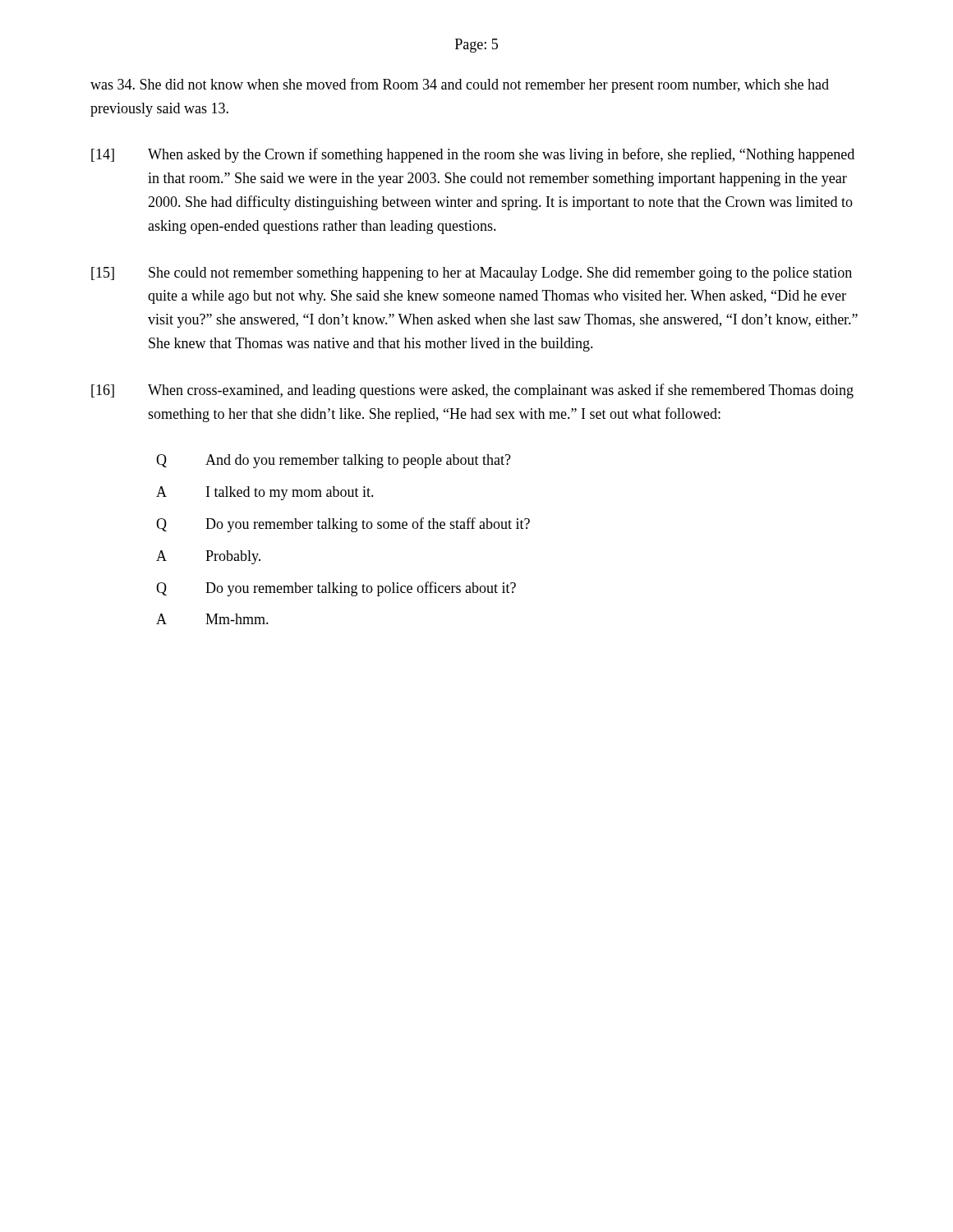Click the passage that begins "[15] She could not"
The height and width of the screenshot is (1232, 953).
pos(476,308)
